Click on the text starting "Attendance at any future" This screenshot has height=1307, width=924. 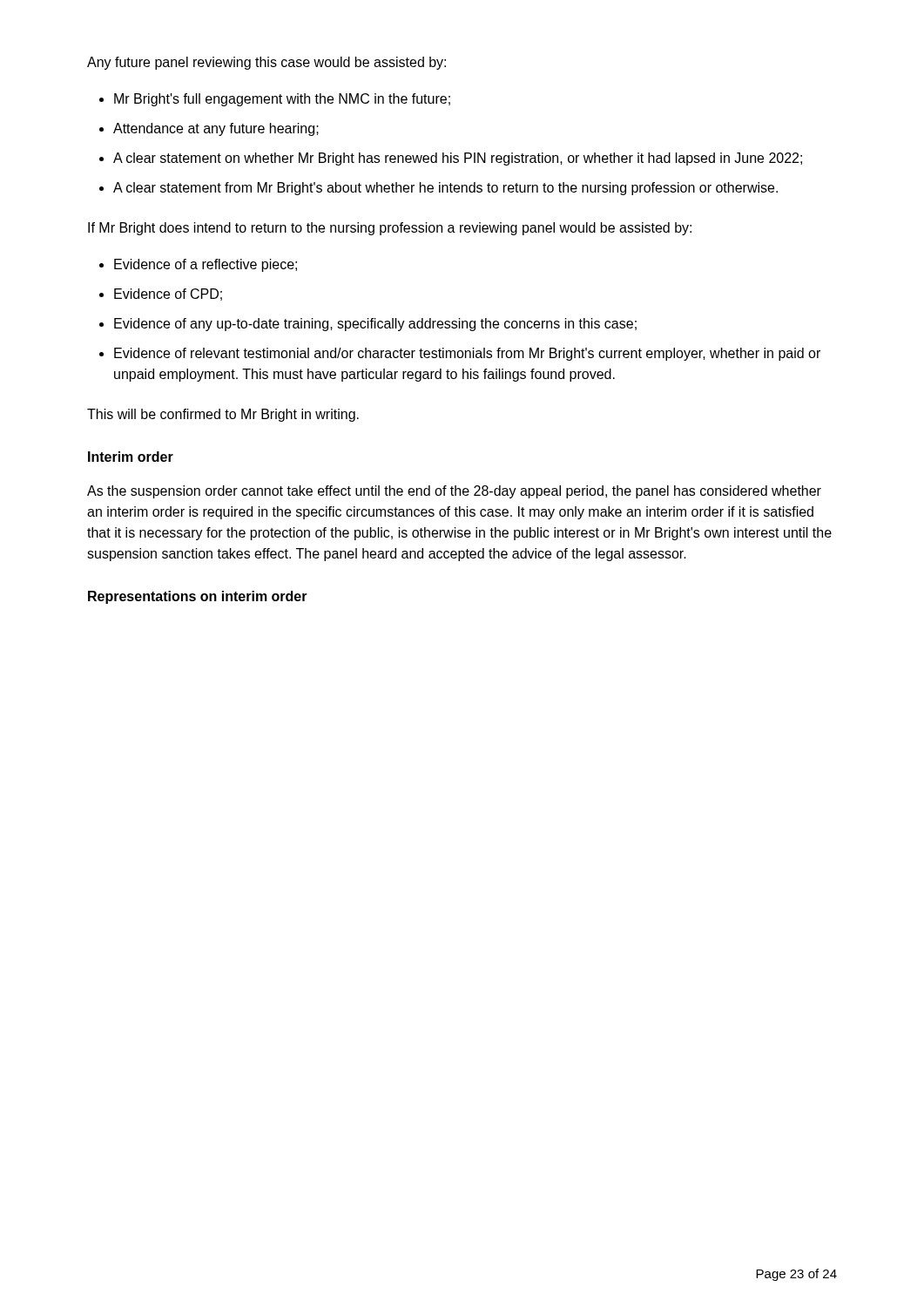[x=216, y=129]
